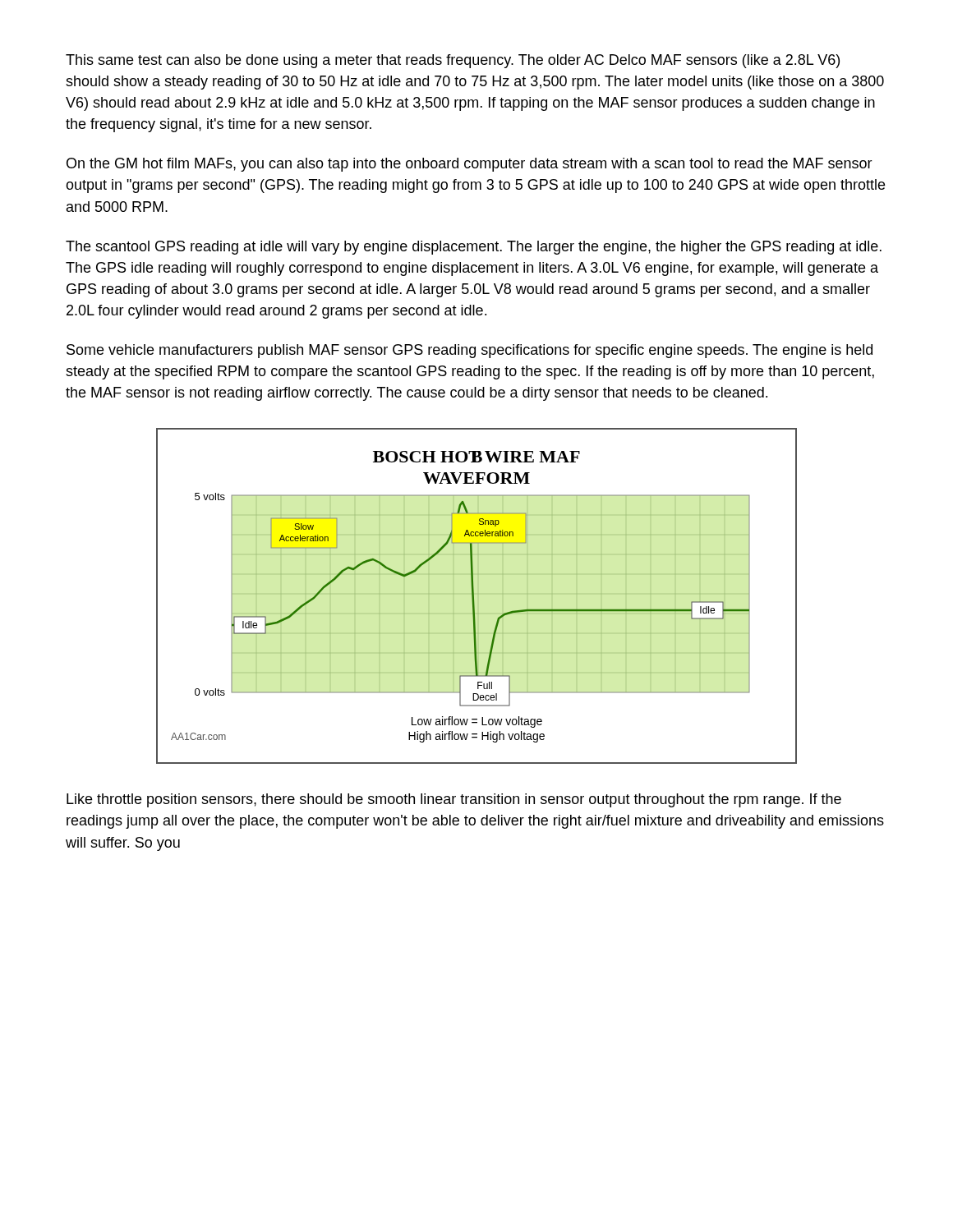Select the continuous plot

tap(476, 596)
